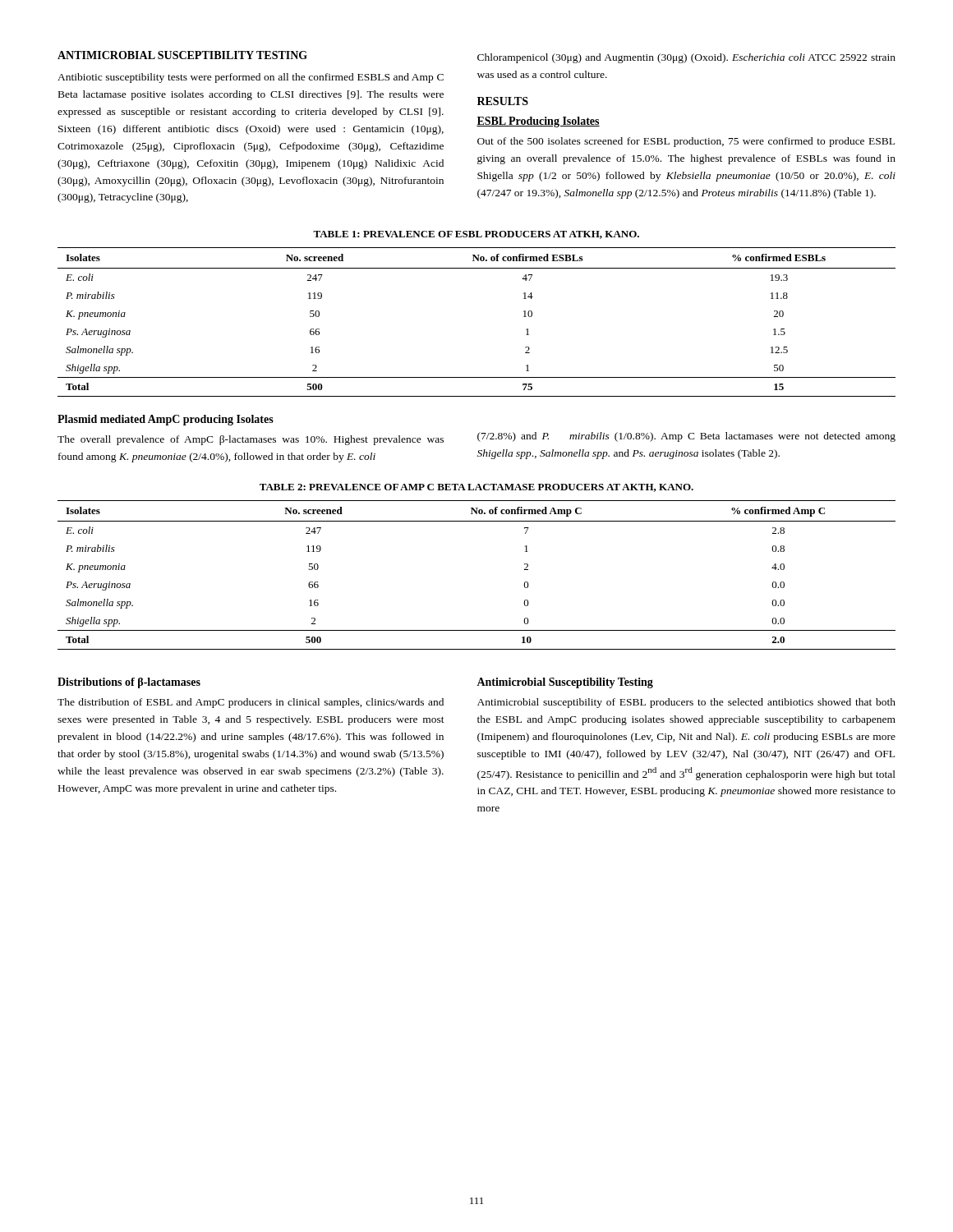Find the block starting "Antimicrobial susceptibility of ESBL"
This screenshot has width=953, height=1232.
coord(686,755)
